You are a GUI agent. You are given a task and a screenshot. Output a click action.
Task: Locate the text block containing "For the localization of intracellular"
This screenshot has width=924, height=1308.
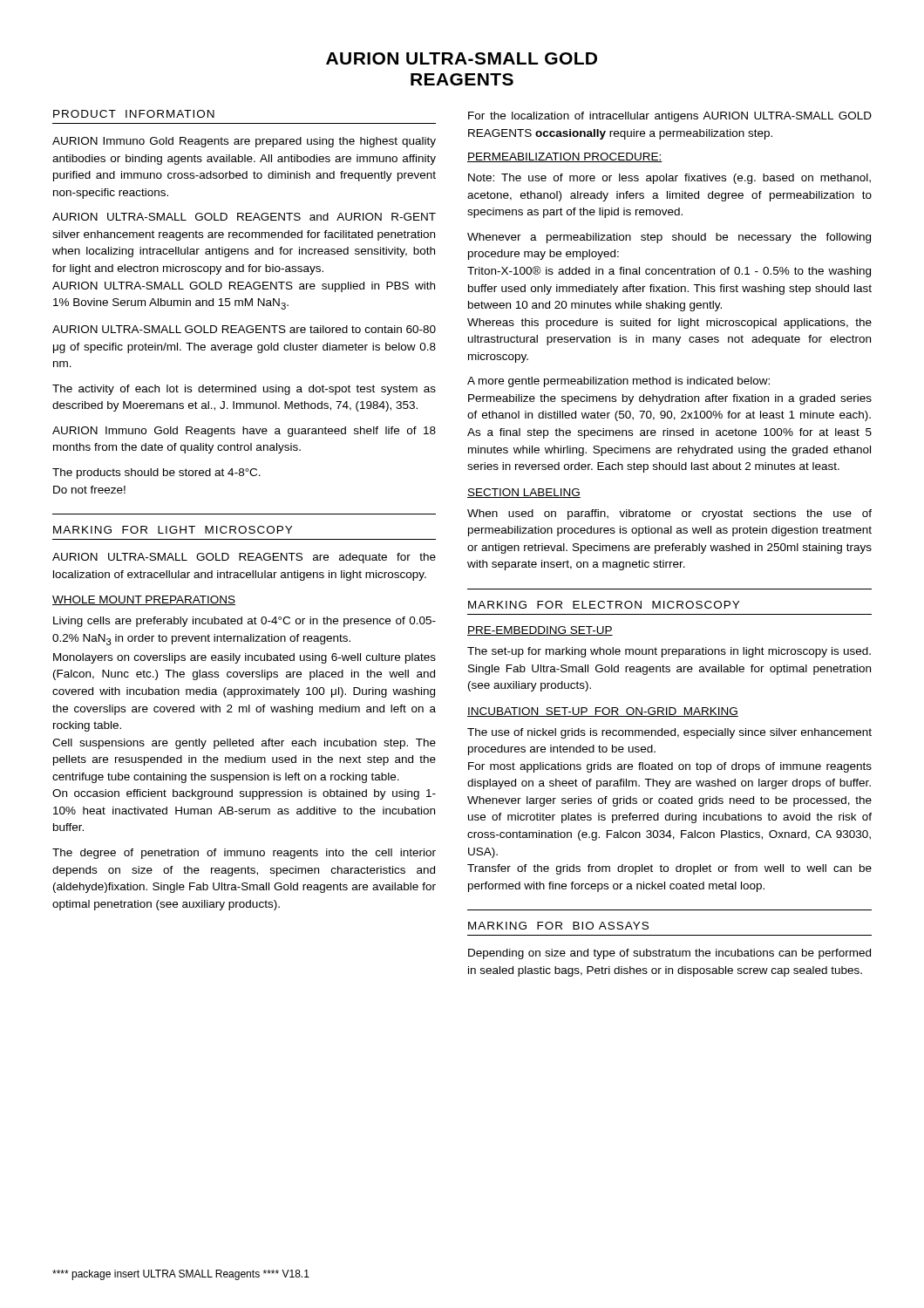(x=669, y=124)
